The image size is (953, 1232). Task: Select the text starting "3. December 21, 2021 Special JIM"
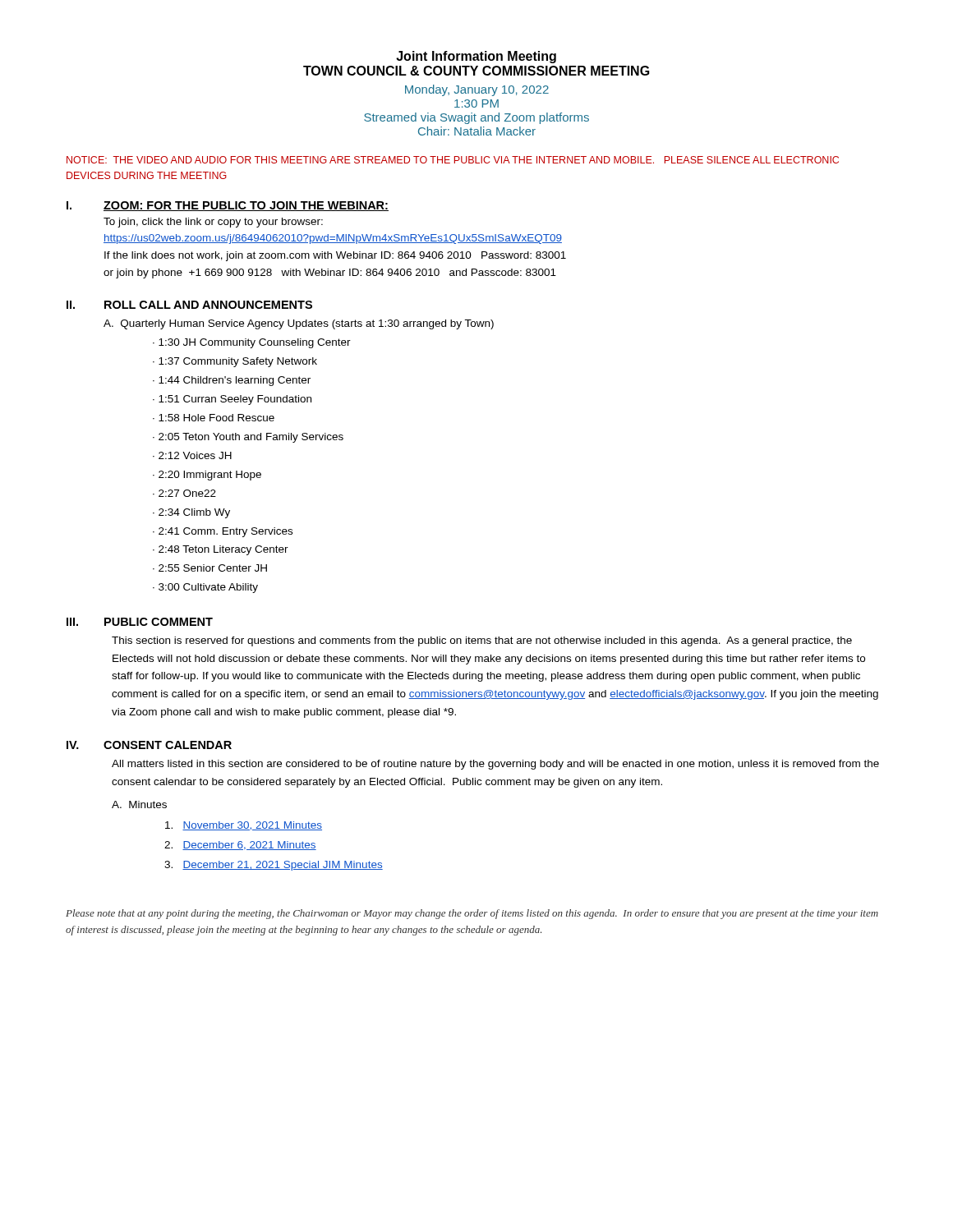pos(273,865)
